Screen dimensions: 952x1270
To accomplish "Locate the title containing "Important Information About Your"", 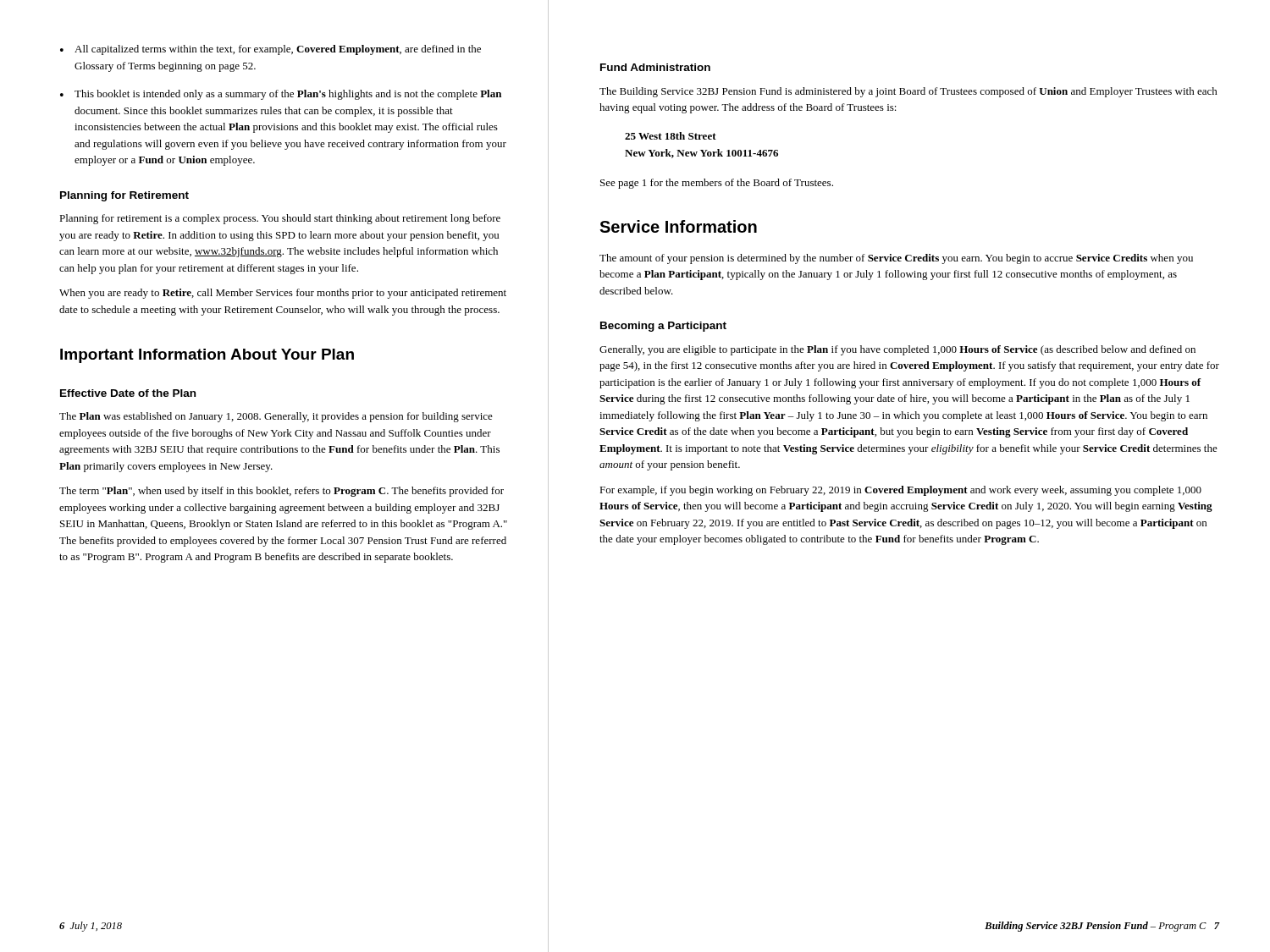I will pos(207,354).
